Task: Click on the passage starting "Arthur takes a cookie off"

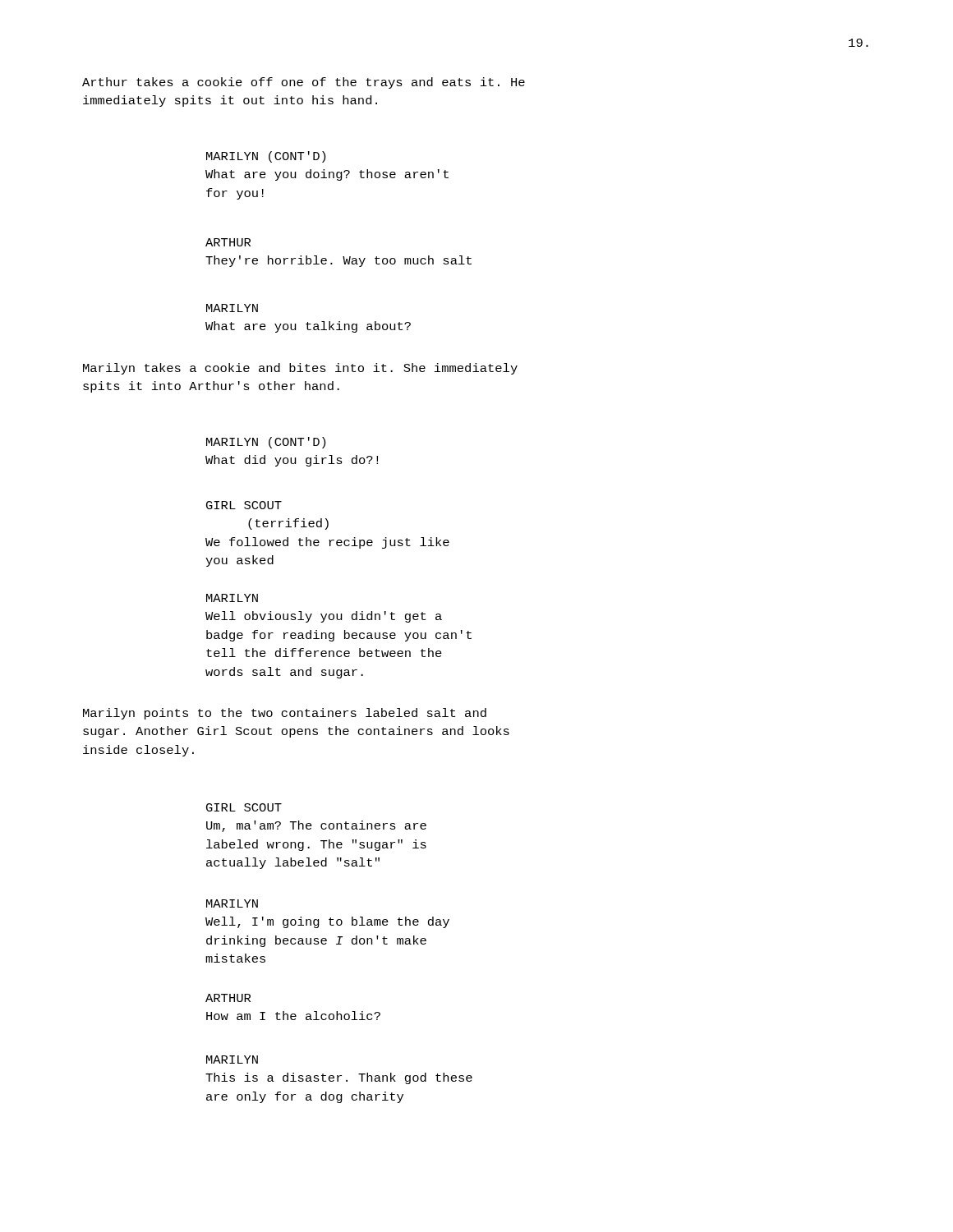Action: pyautogui.click(x=304, y=92)
